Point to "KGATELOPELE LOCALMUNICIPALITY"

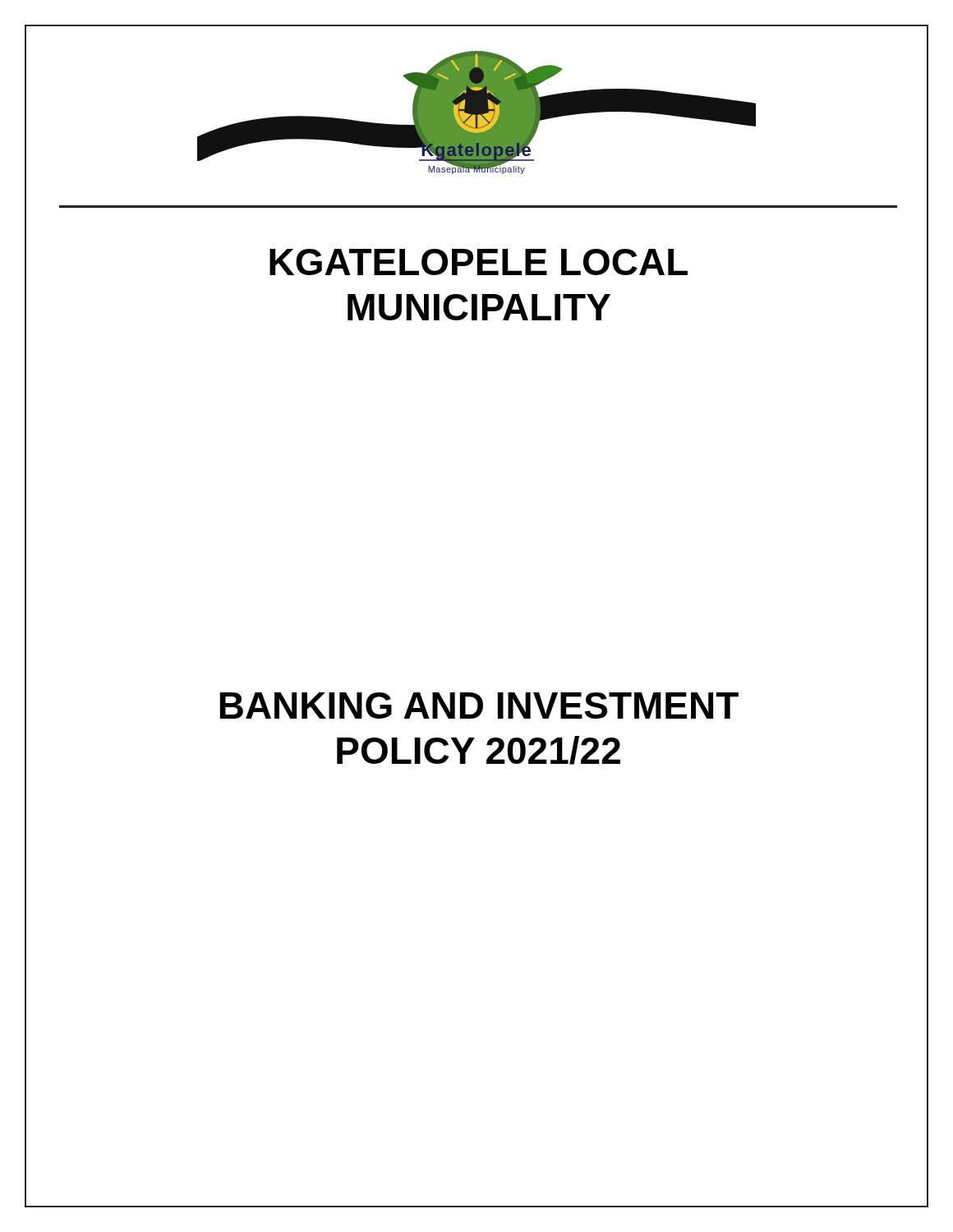[x=478, y=285]
